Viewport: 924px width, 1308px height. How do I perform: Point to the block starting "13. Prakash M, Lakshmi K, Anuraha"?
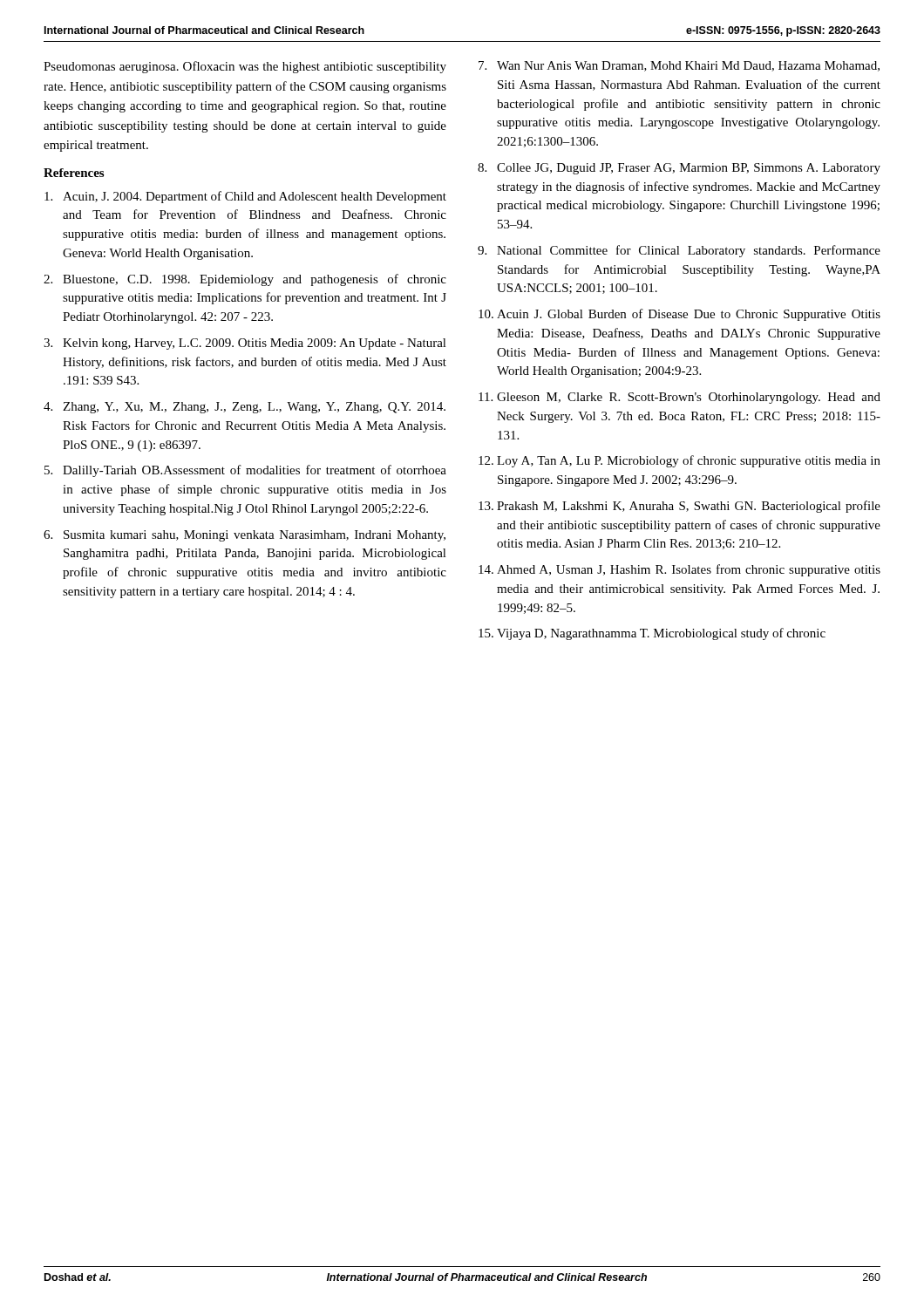[679, 525]
